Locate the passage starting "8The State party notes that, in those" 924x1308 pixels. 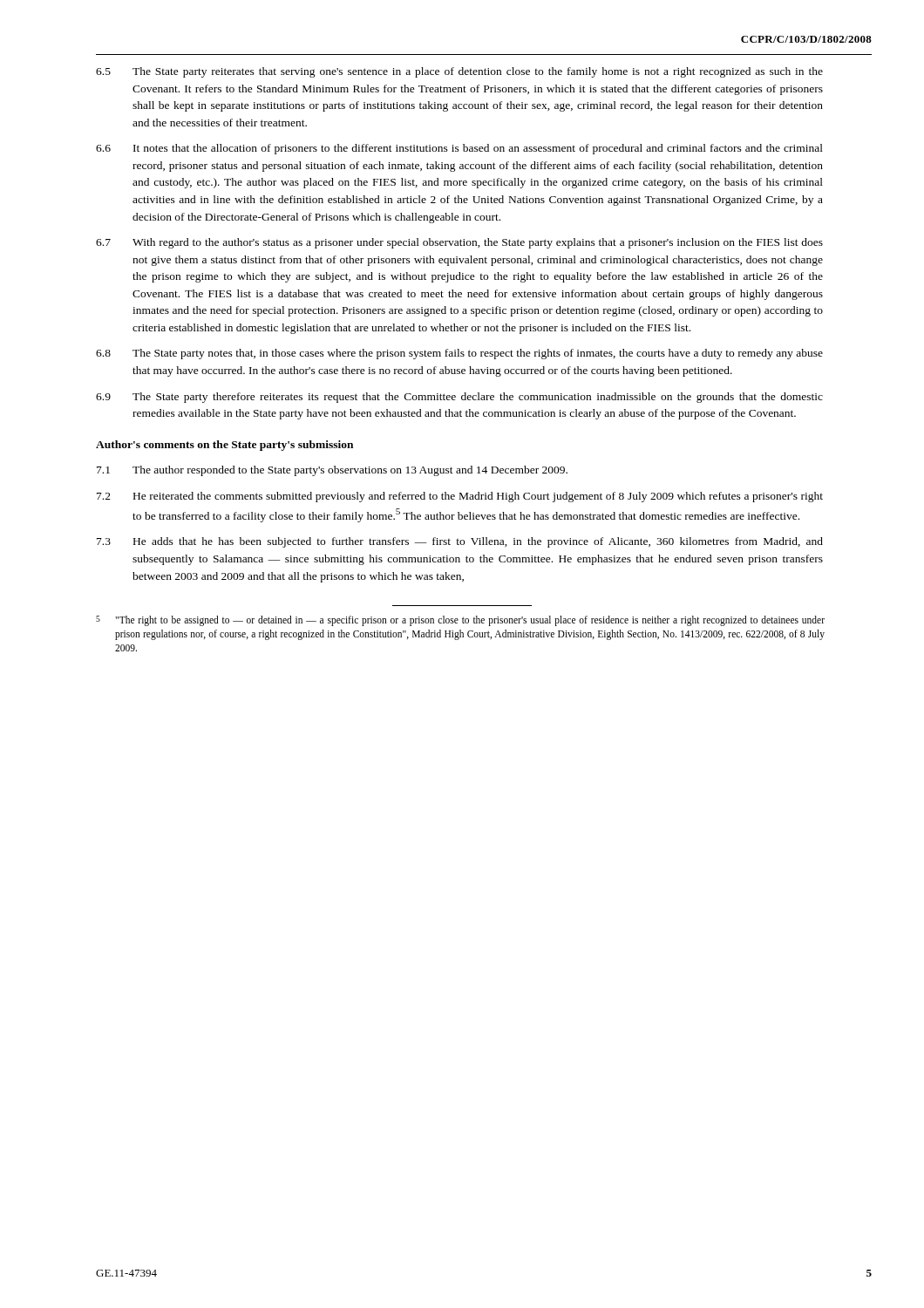pyautogui.click(x=459, y=362)
